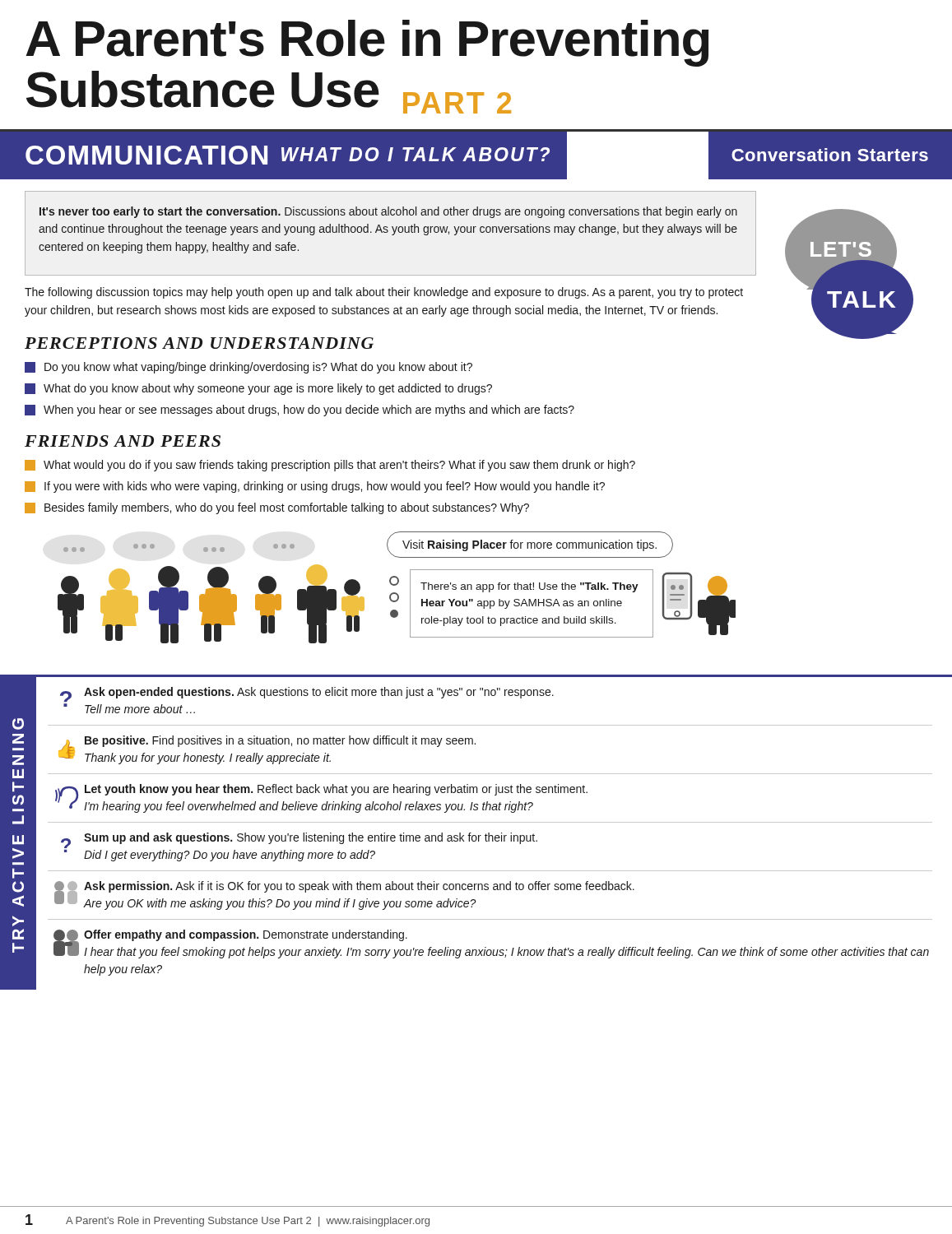Point to "COMMUNICATION WHAT DO I TALK ABOUT?"
This screenshot has width=952, height=1234.
point(288,155)
